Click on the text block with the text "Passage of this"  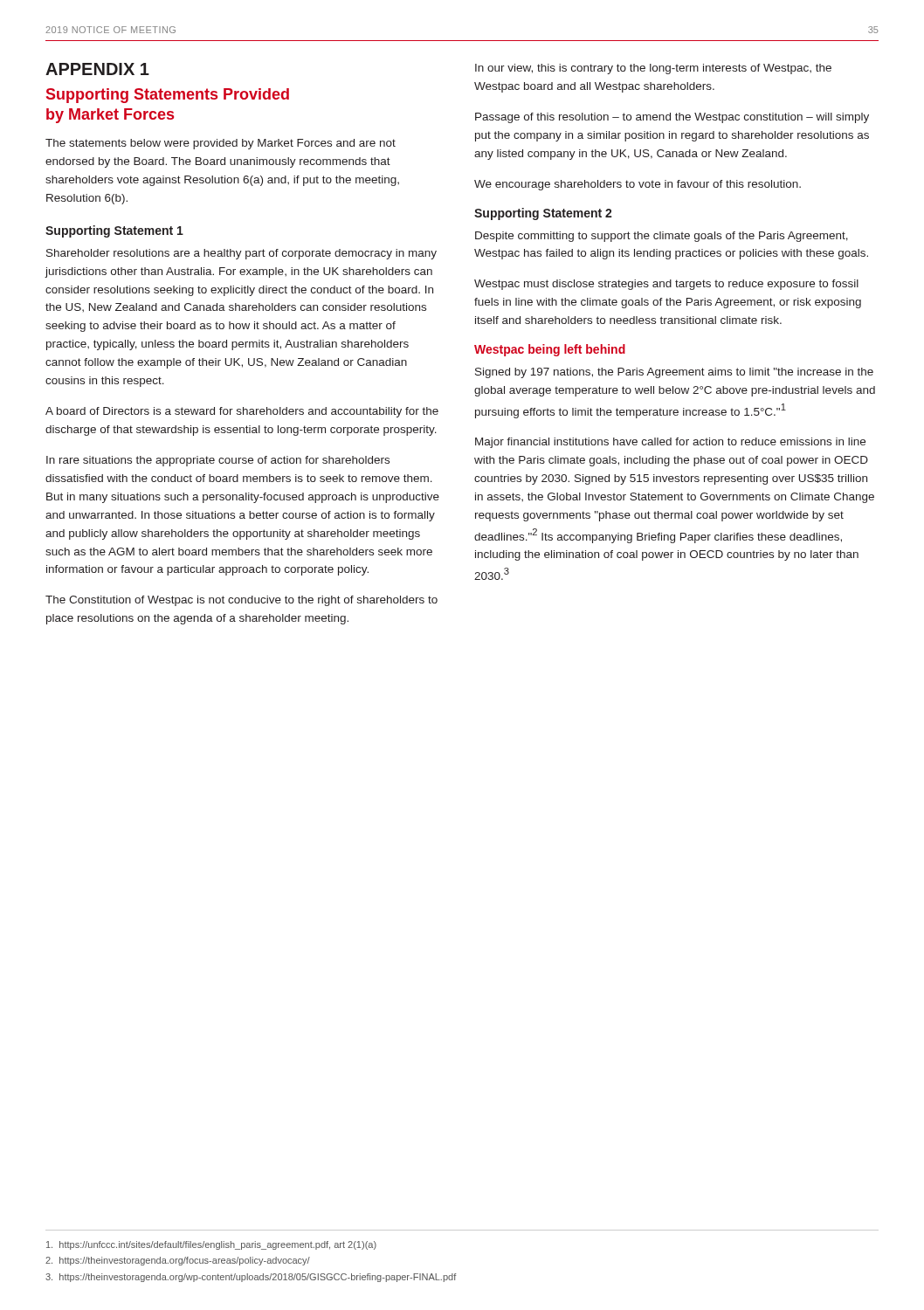coord(672,135)
